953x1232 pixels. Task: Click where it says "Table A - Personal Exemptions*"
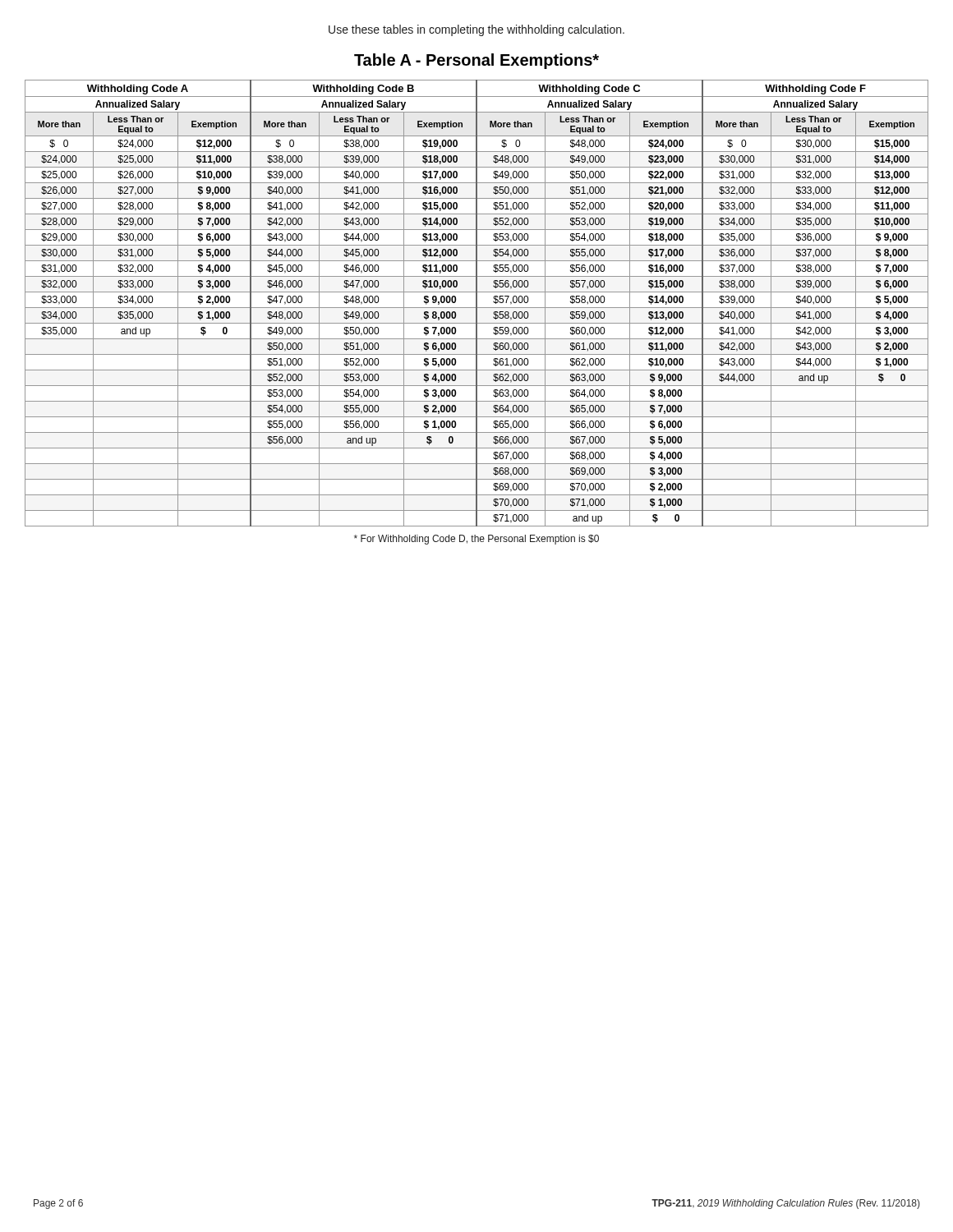pyautogui.click(x=476, y=60)
